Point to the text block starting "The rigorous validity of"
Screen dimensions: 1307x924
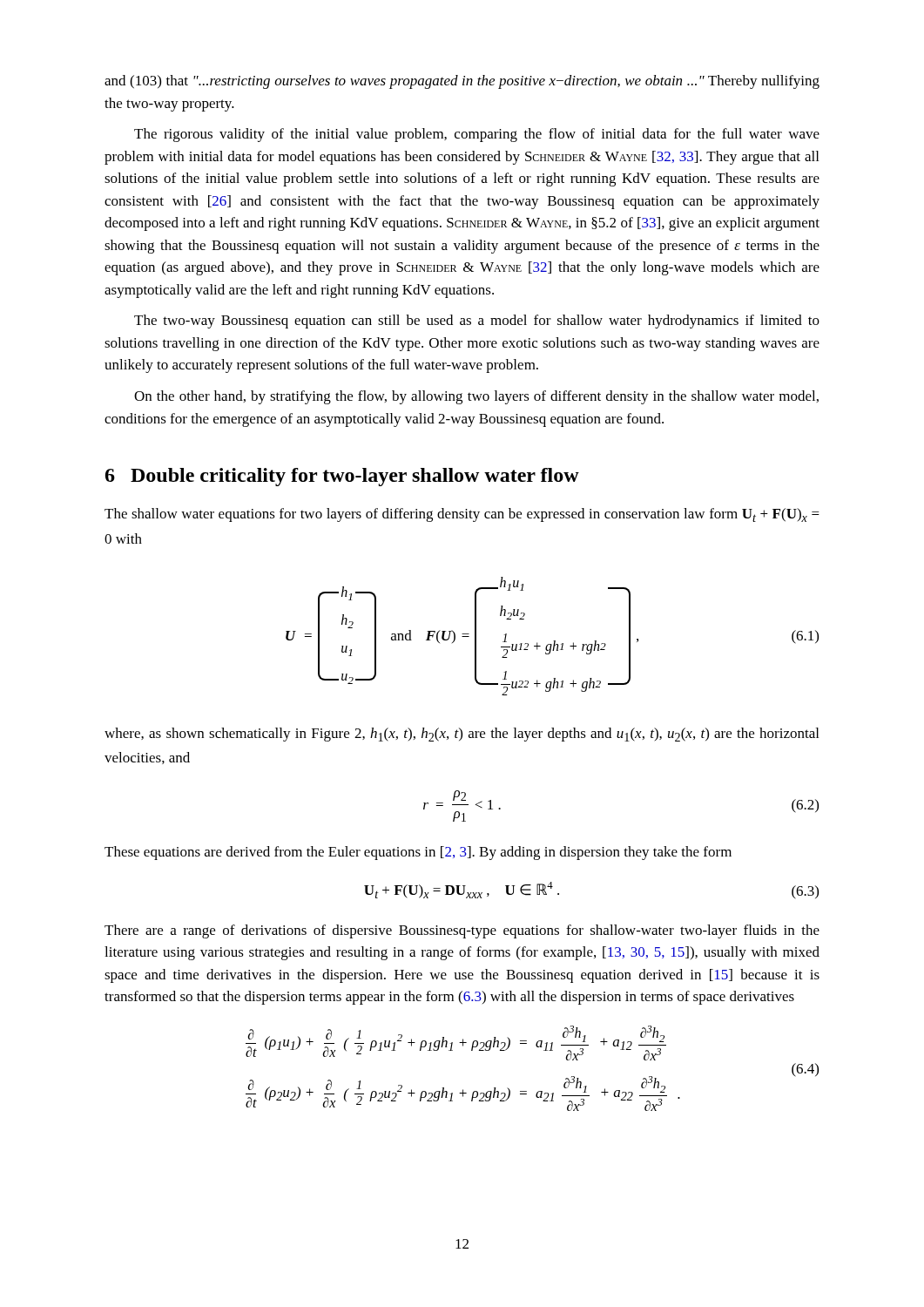coord(462,212)
